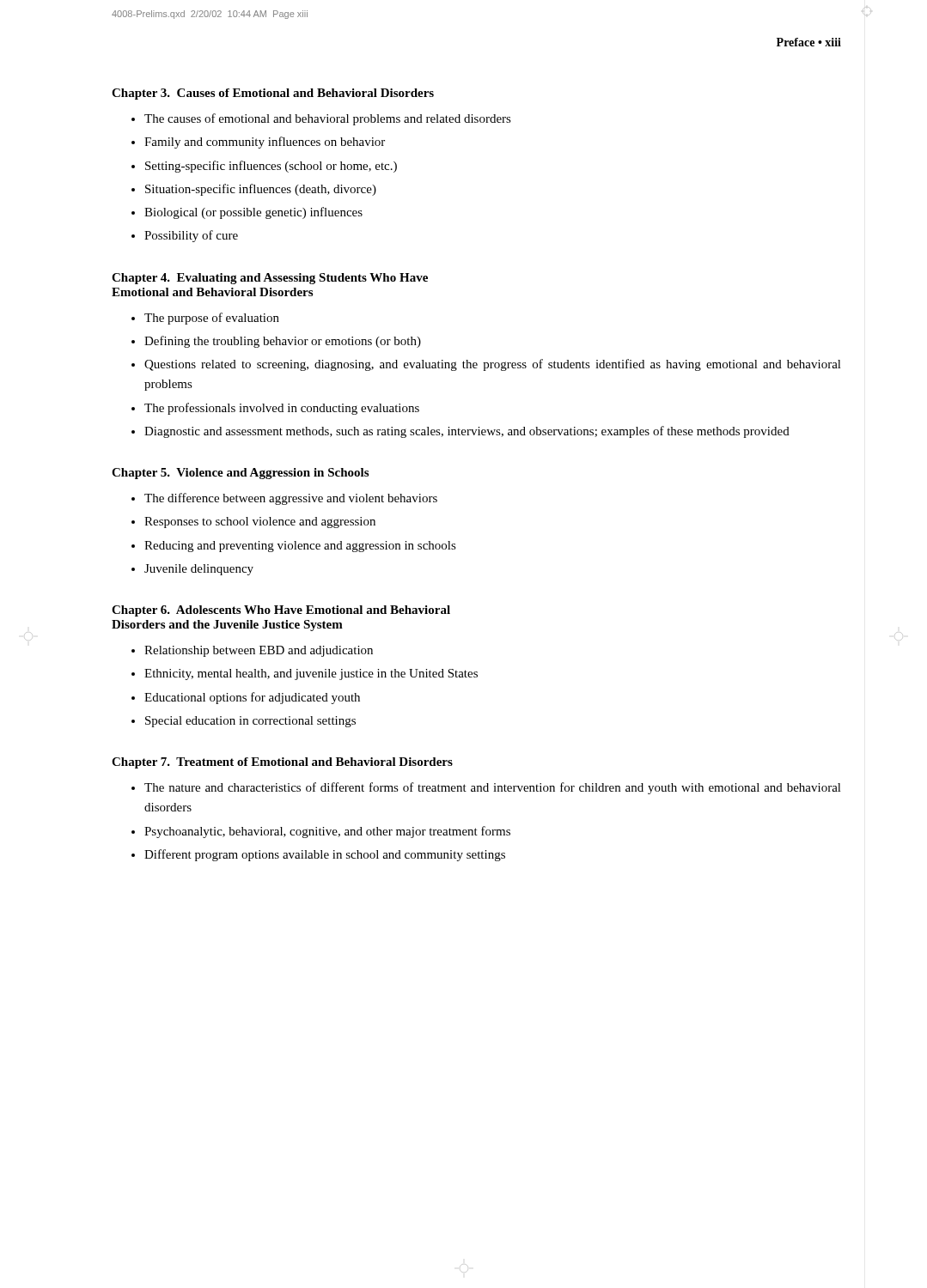Click on the text block starting "Psychoanalytic, behavioral, cognitive, and other major treatment forms"
The image size is (927, 1288).
(328, 831)
